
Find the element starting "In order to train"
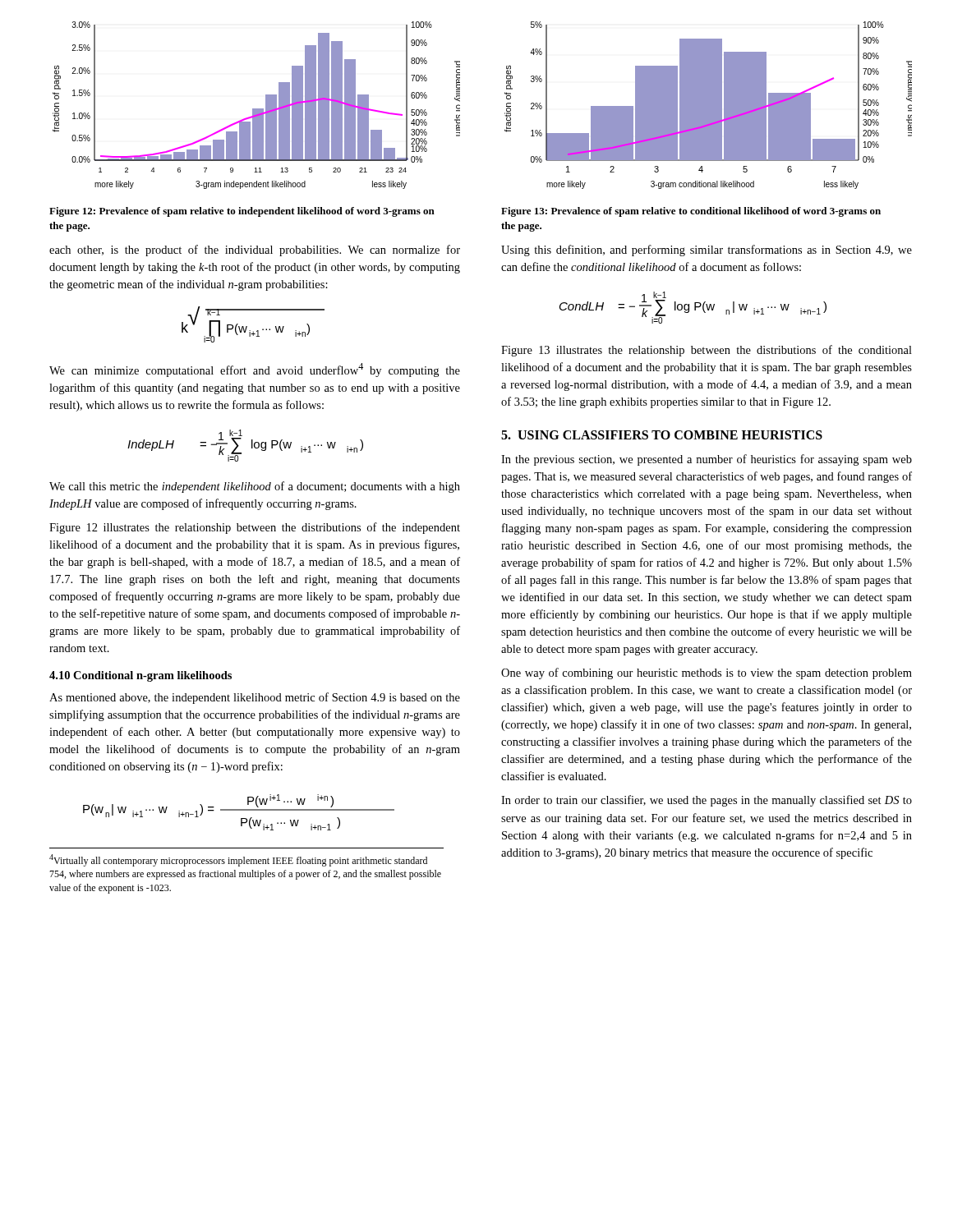pyautogui.click(x=707, y=826)
